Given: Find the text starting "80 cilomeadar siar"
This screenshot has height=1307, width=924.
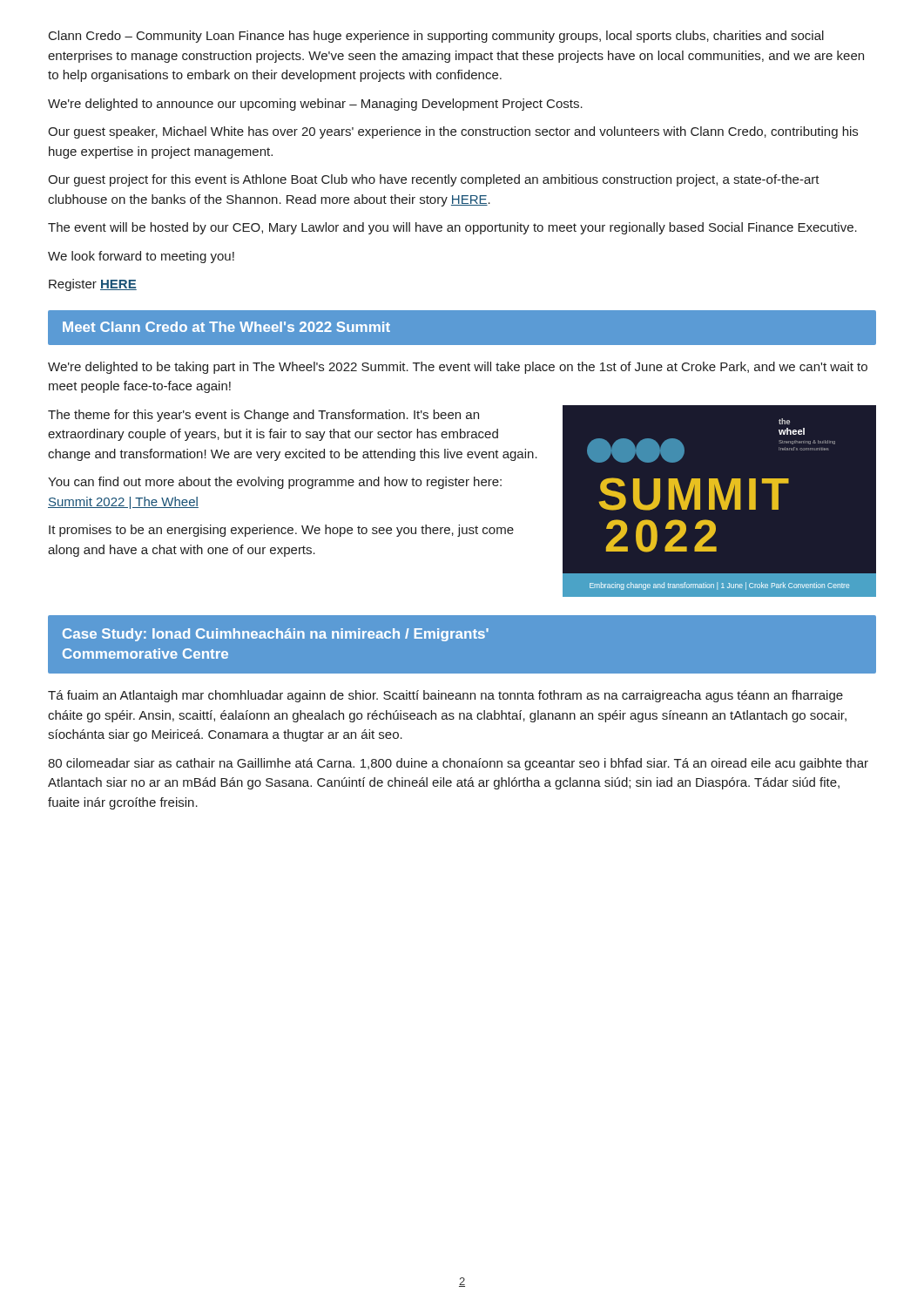Looking at the screenshot, I should click(458, 782).
